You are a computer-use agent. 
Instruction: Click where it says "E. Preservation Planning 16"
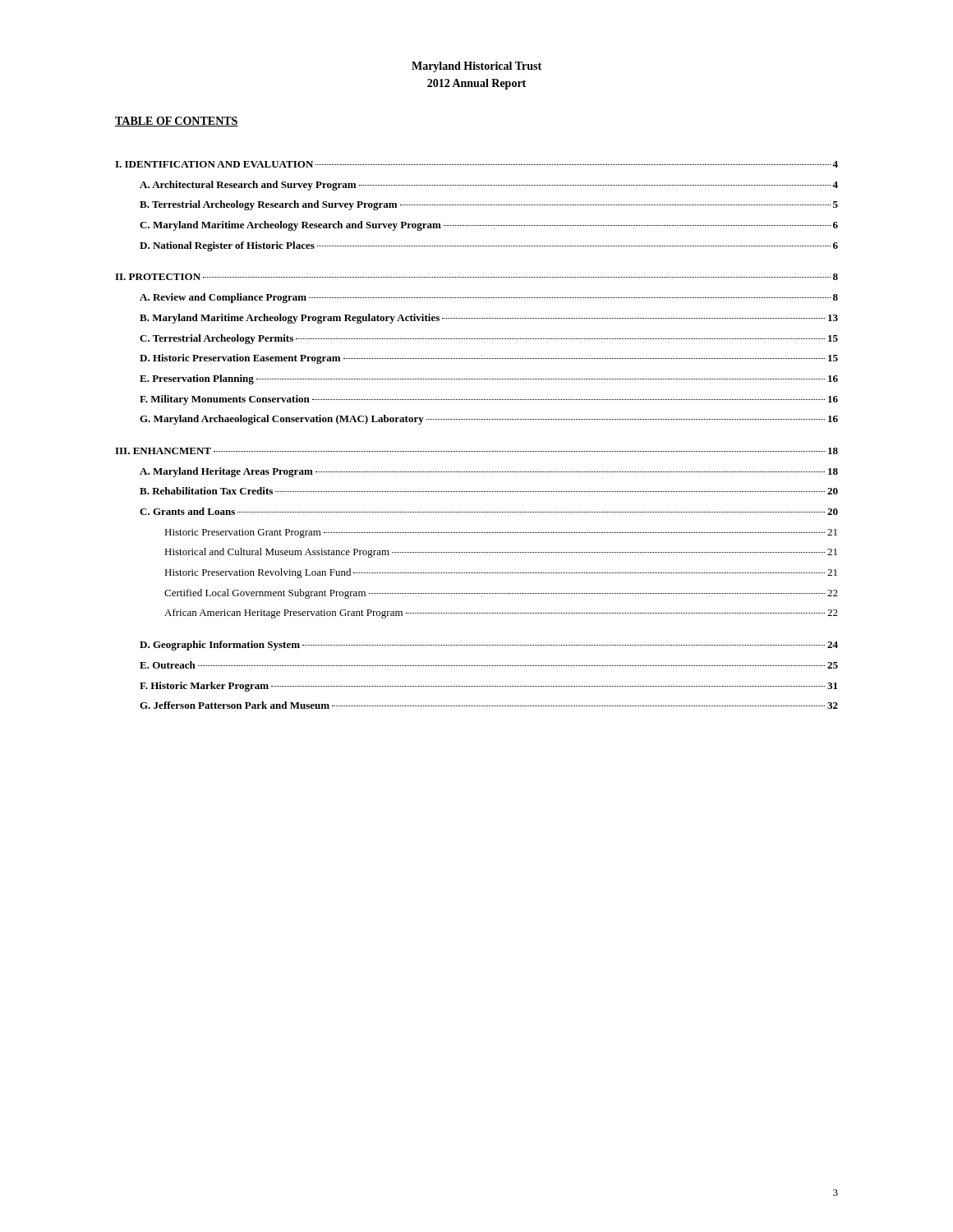489,379
